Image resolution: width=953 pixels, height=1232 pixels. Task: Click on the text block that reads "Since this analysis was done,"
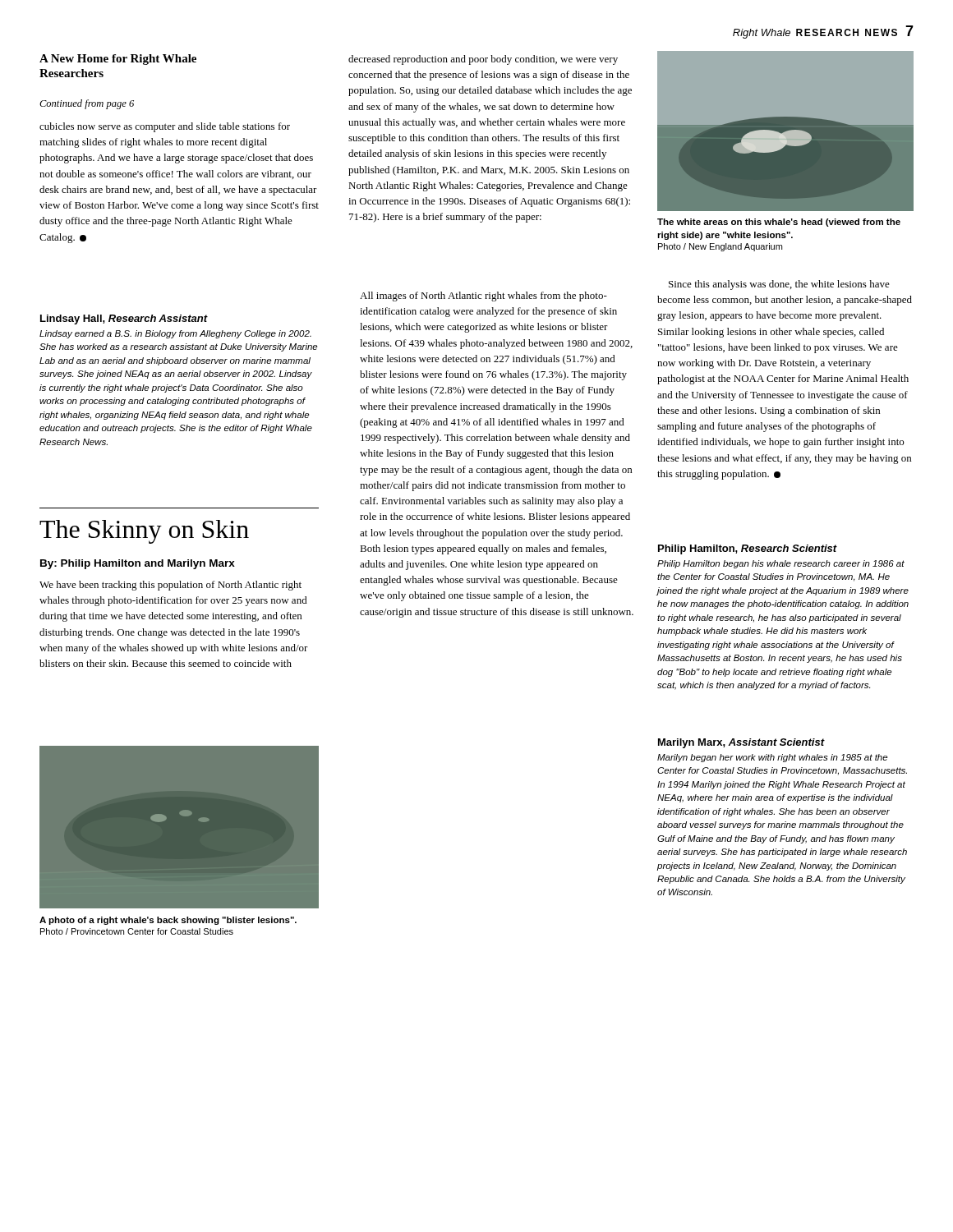(x=785, y=379)
